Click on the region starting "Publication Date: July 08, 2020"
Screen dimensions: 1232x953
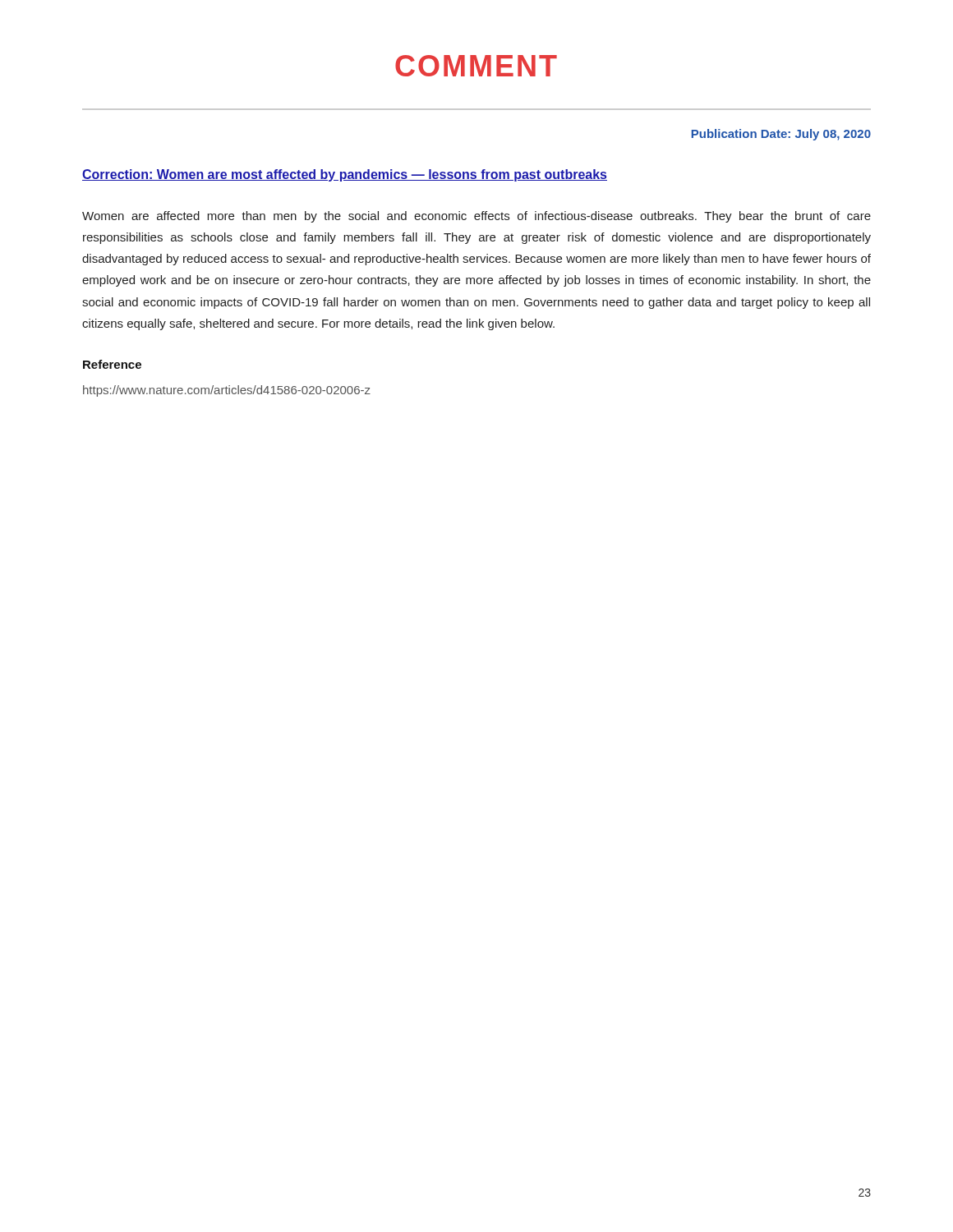781,133
